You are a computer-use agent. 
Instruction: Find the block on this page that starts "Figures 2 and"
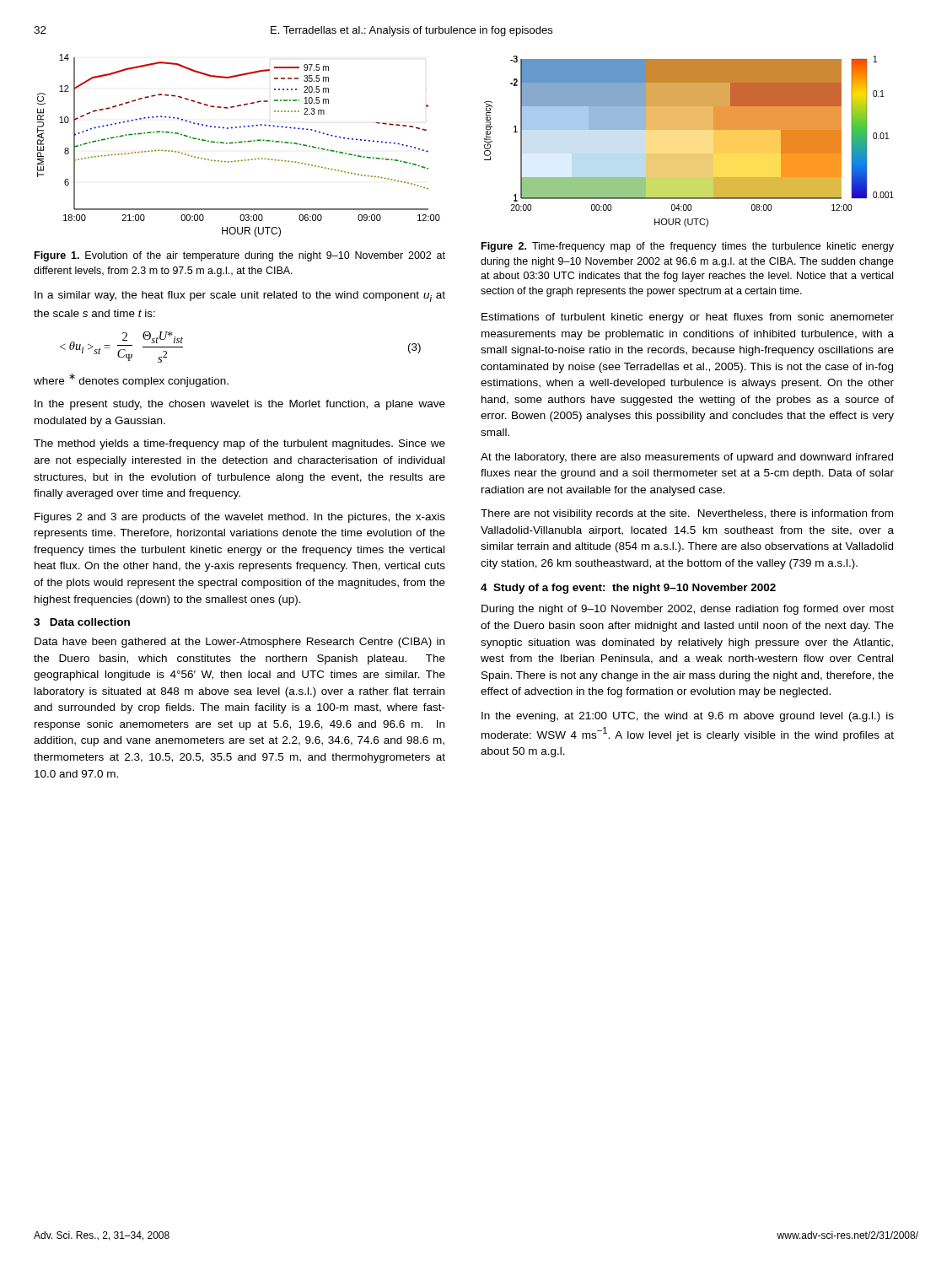click(x=239, y=558)
